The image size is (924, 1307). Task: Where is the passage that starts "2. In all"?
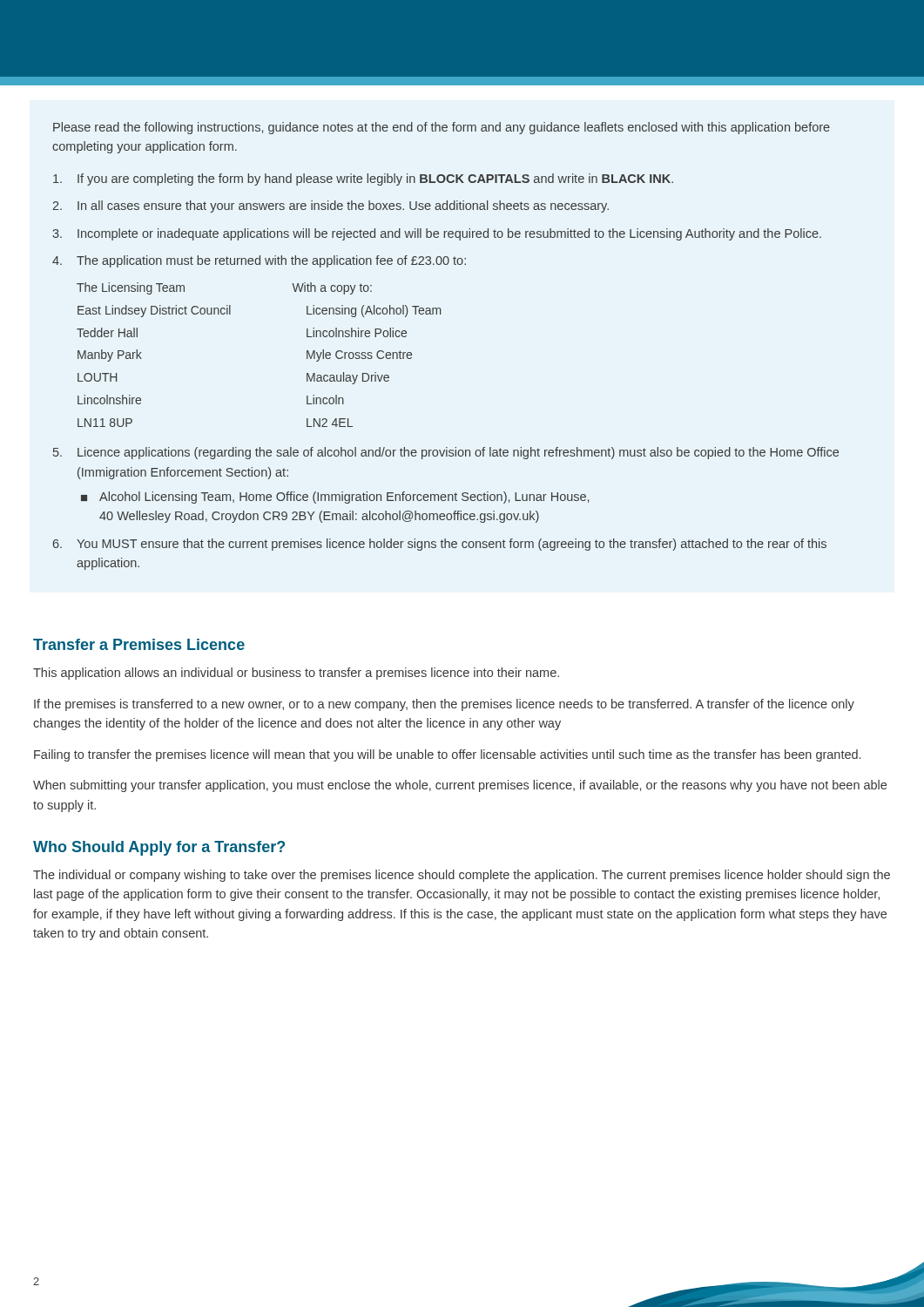(331, 206)
